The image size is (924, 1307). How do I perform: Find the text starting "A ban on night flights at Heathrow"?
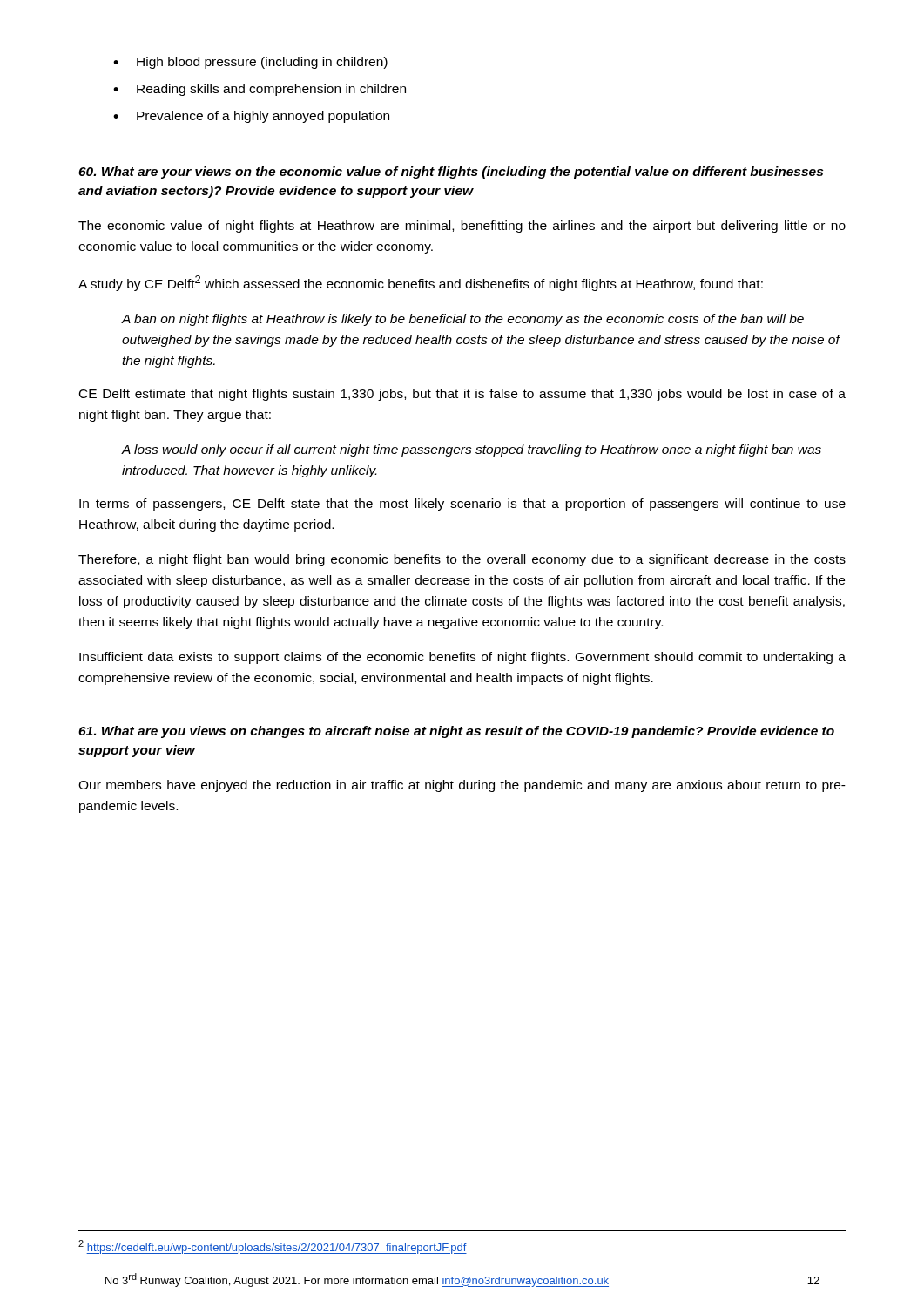(481, 339)
